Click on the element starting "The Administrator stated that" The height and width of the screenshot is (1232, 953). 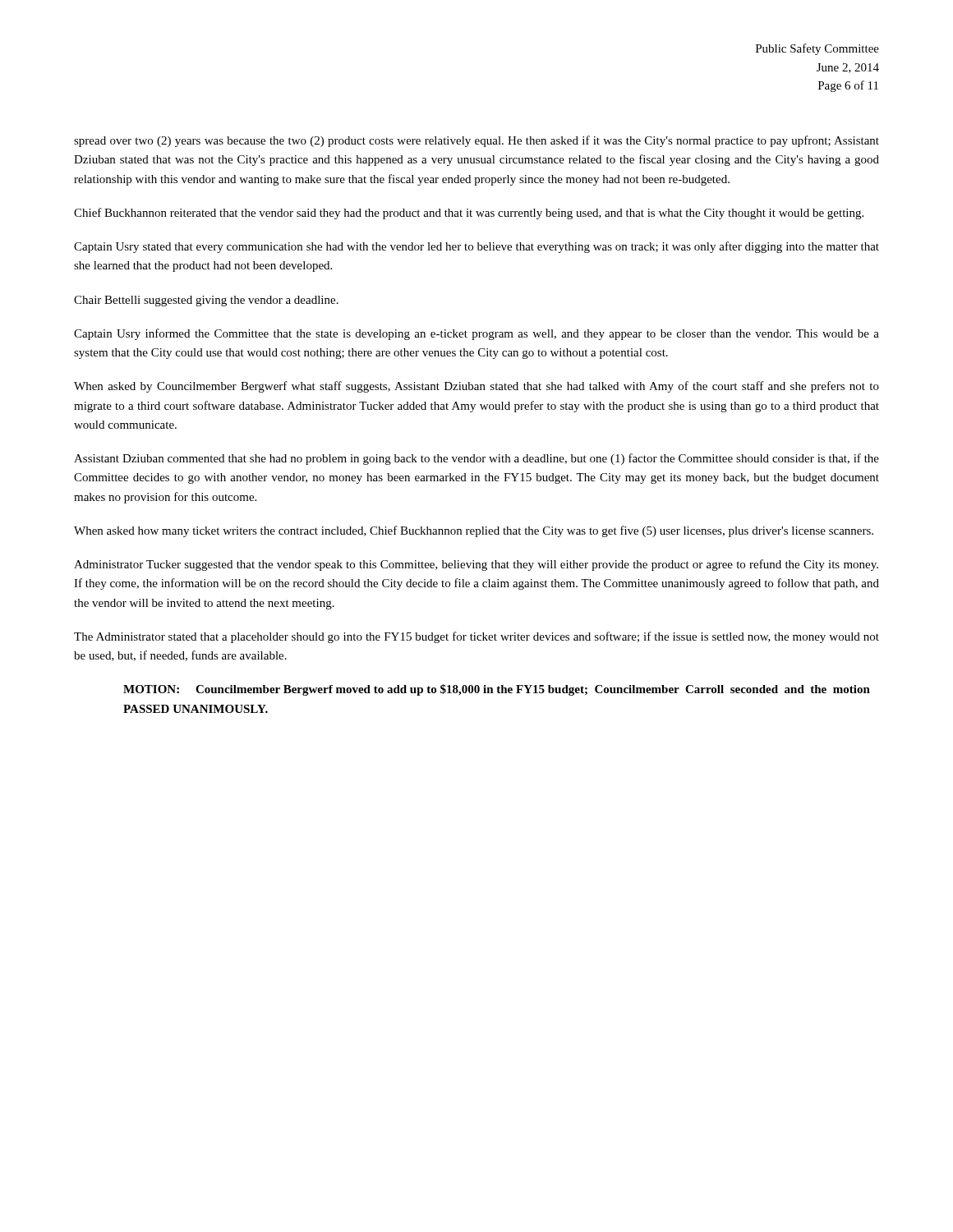[x=476, y=646]
